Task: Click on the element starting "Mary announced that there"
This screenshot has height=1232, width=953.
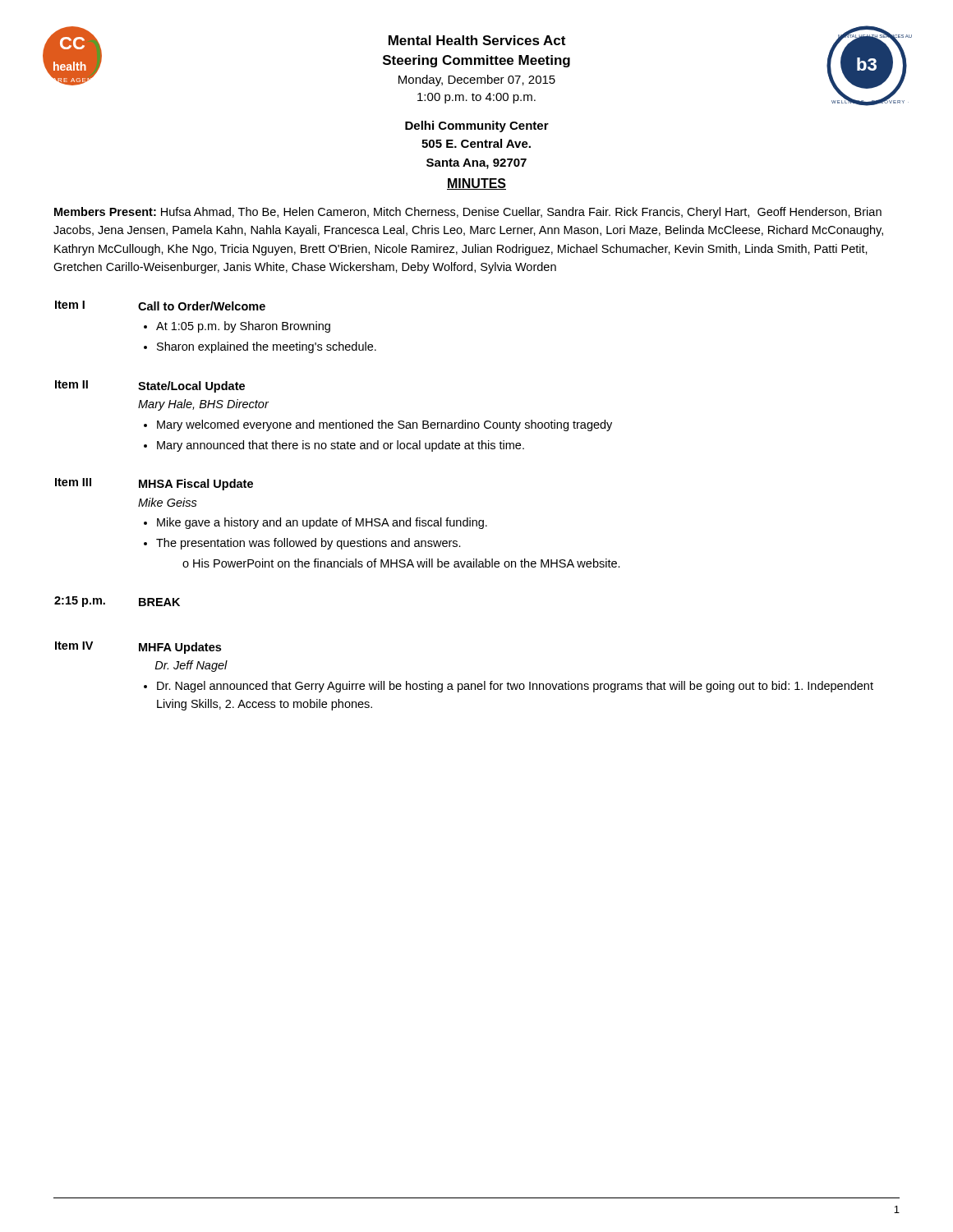Action: click(341, 445)
